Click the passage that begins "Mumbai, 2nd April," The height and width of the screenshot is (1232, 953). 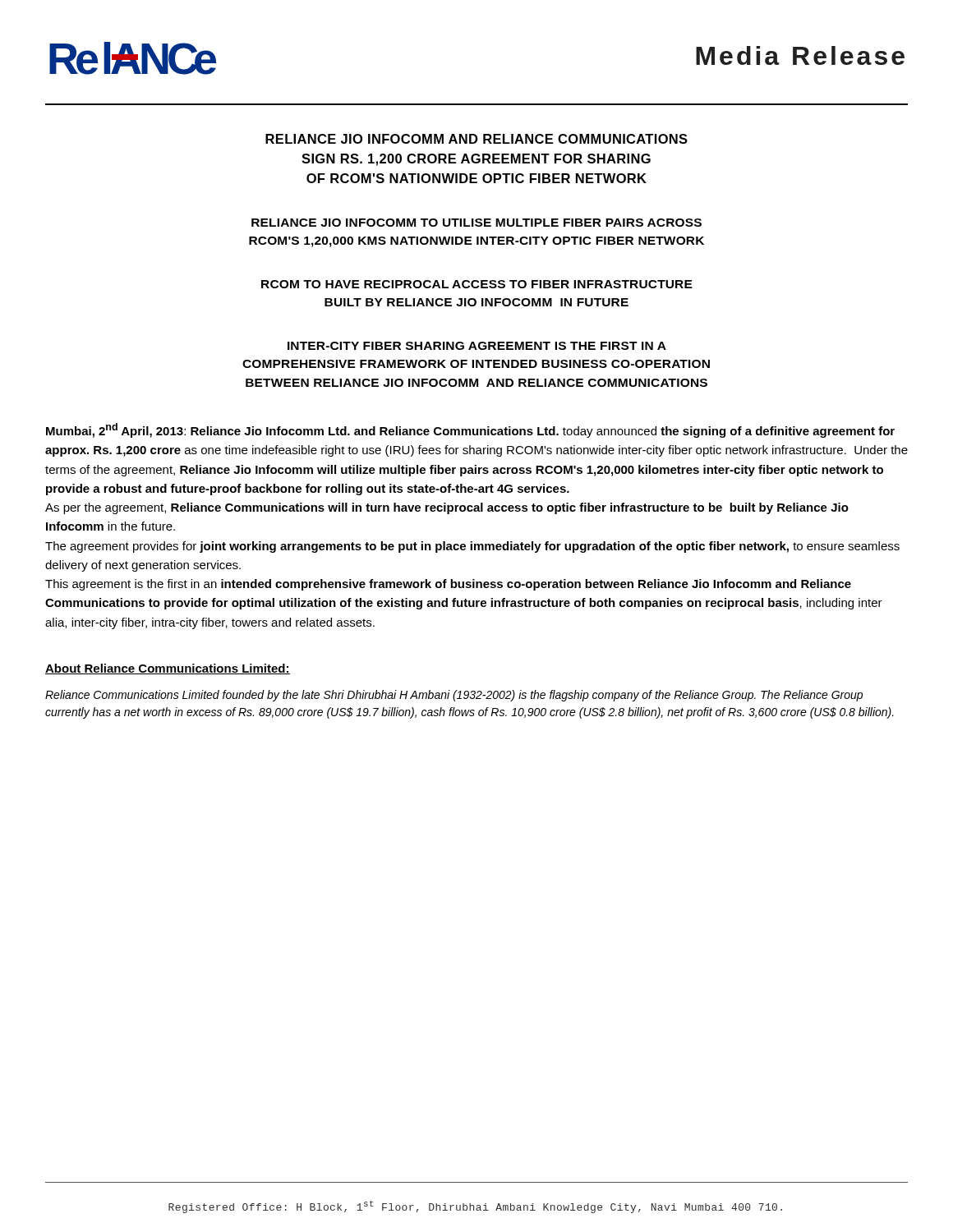[x=476, y=459]
